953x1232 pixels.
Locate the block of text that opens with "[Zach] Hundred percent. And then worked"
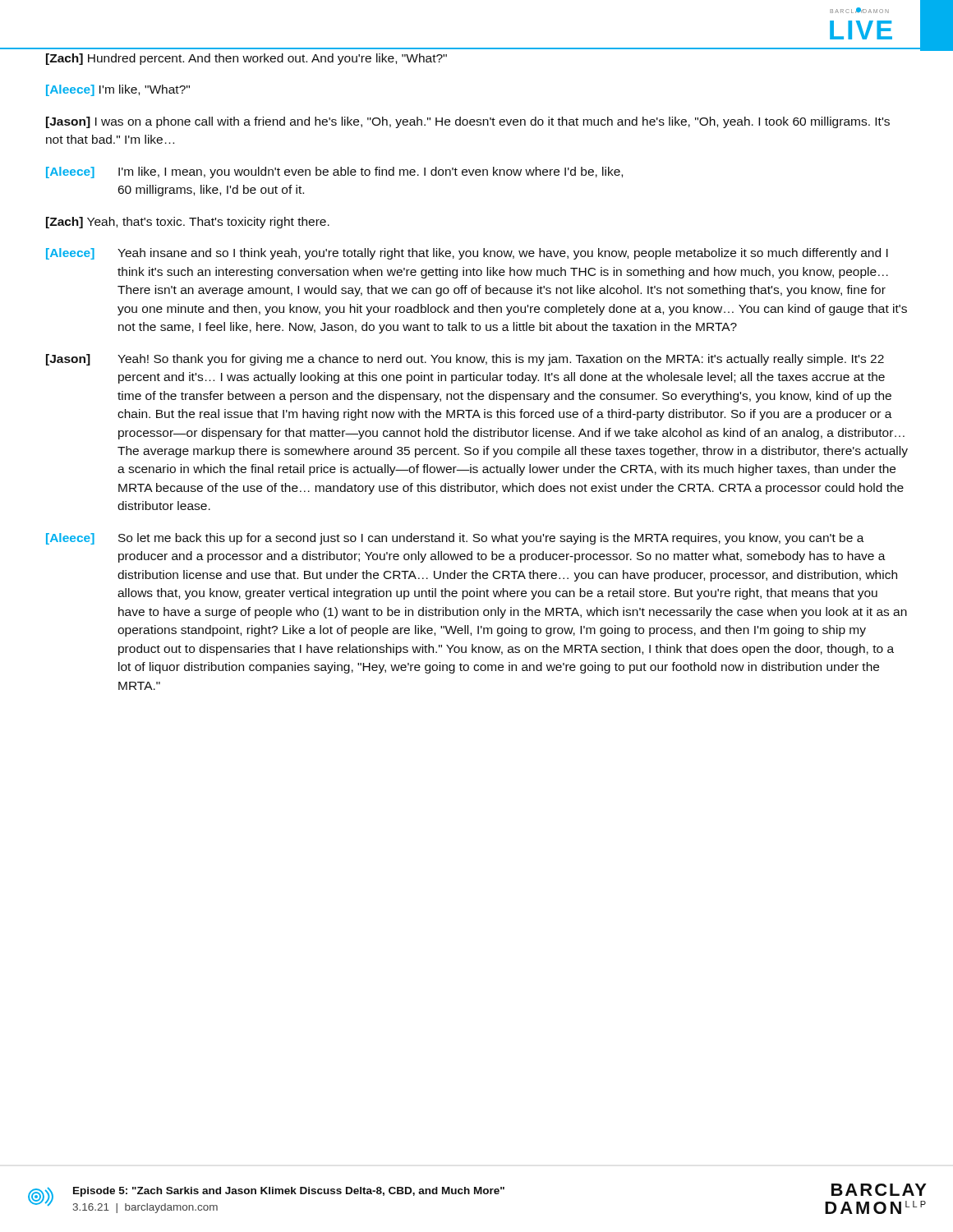246,58
